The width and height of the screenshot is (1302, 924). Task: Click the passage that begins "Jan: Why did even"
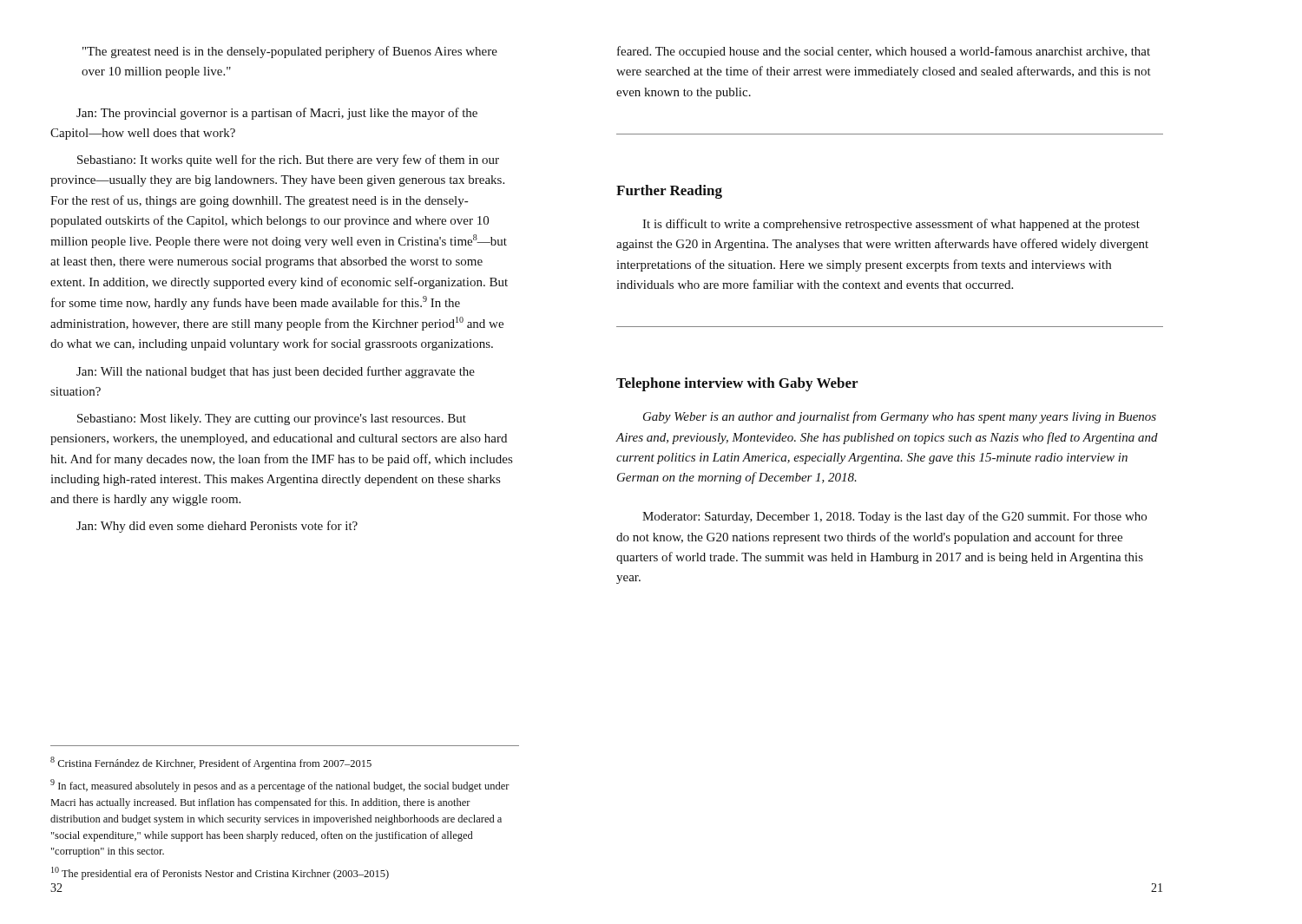(x=285, y=527)
